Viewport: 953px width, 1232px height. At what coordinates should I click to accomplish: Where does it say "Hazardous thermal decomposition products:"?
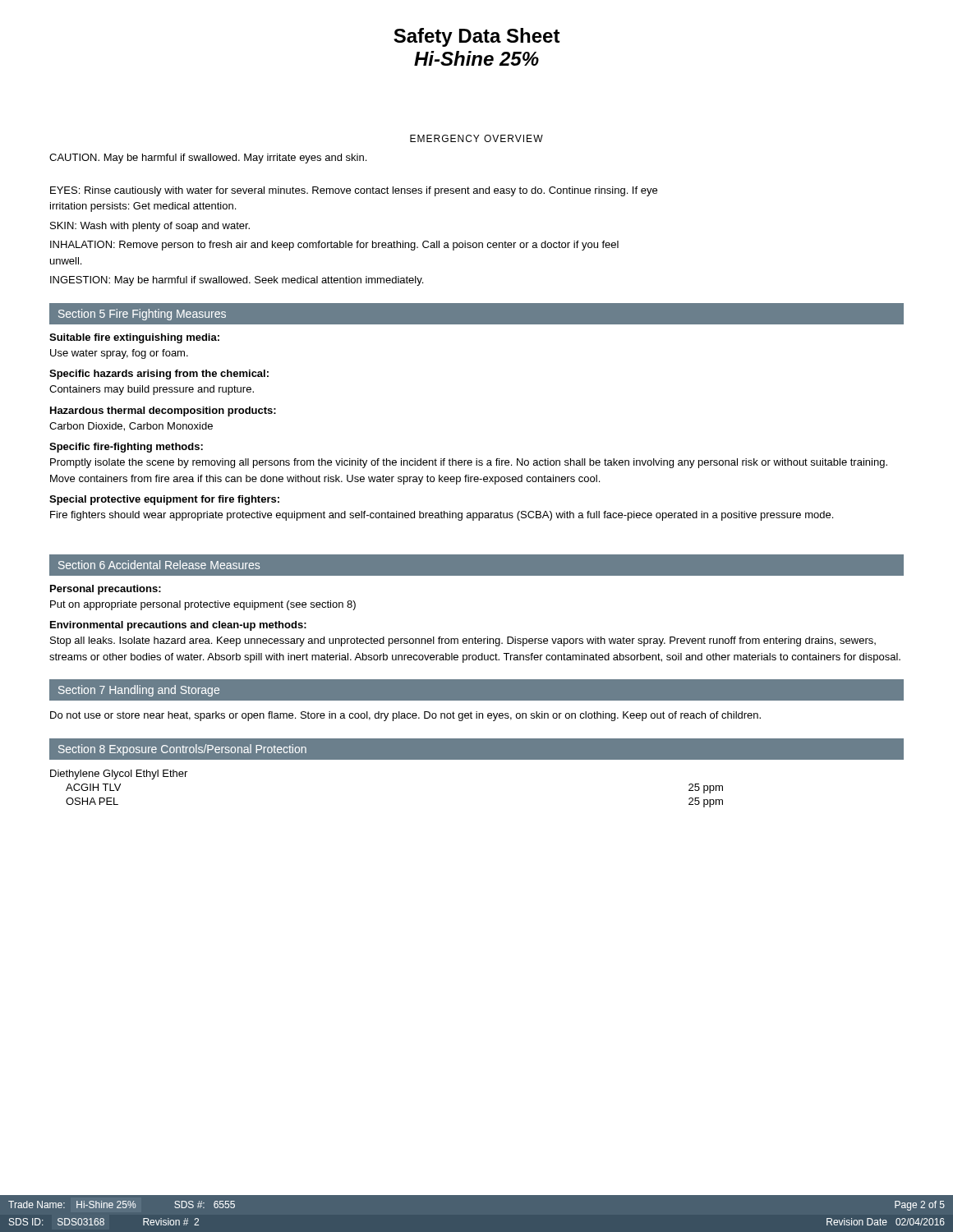[163, 410]
